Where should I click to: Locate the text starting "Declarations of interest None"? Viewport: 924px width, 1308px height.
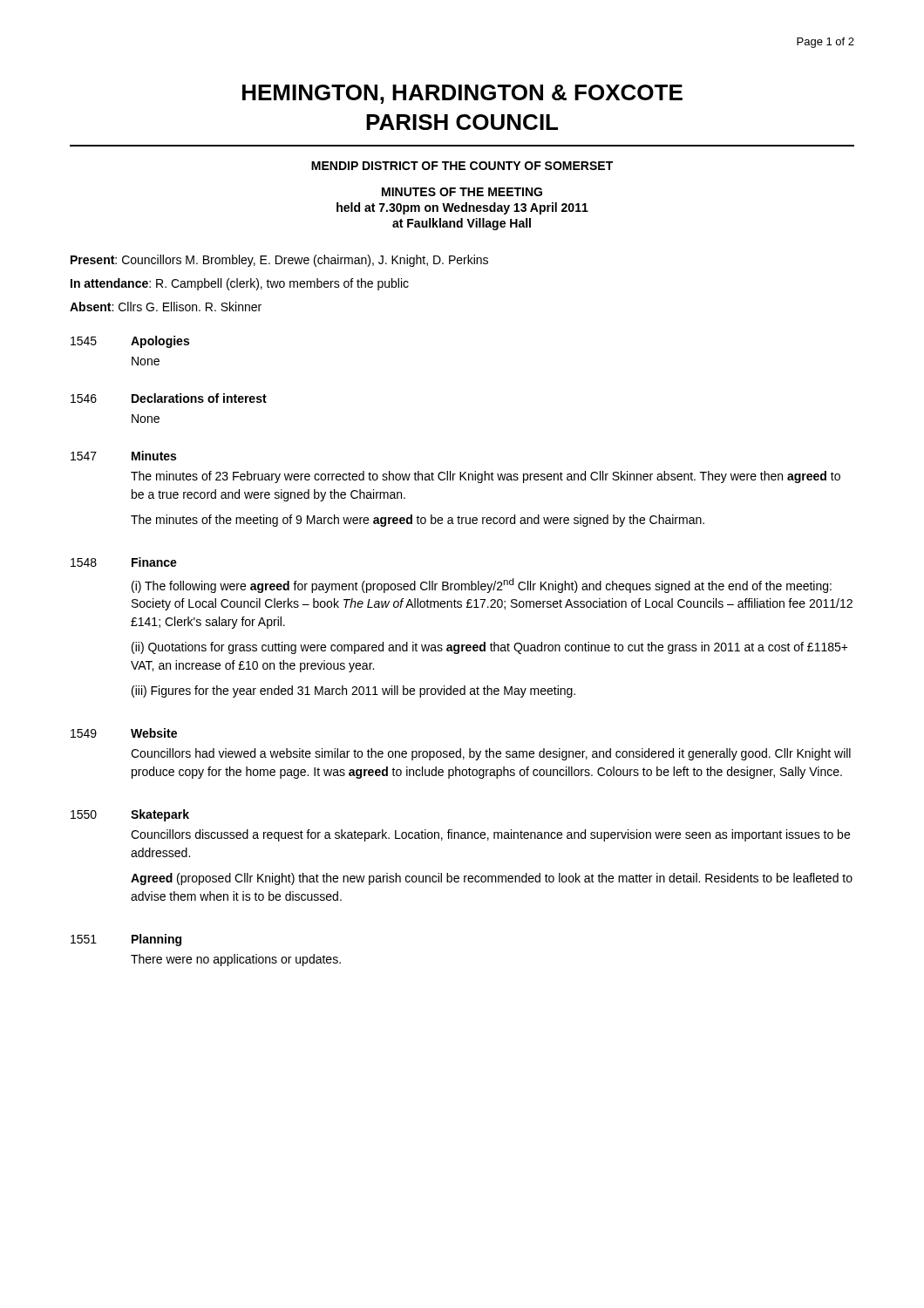[199, 398]
